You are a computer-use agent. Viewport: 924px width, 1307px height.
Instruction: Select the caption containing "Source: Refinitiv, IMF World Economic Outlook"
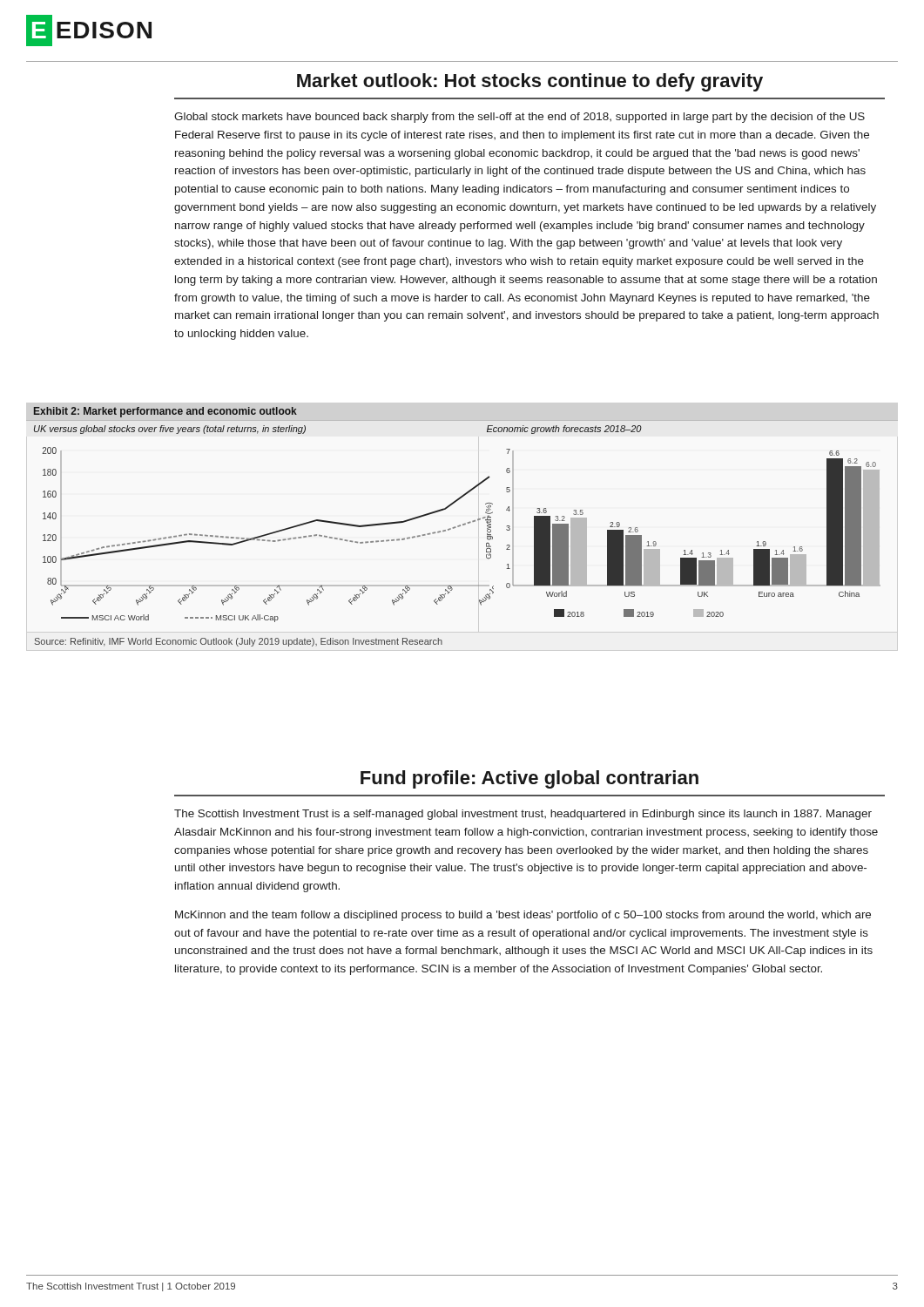[238, 641]
